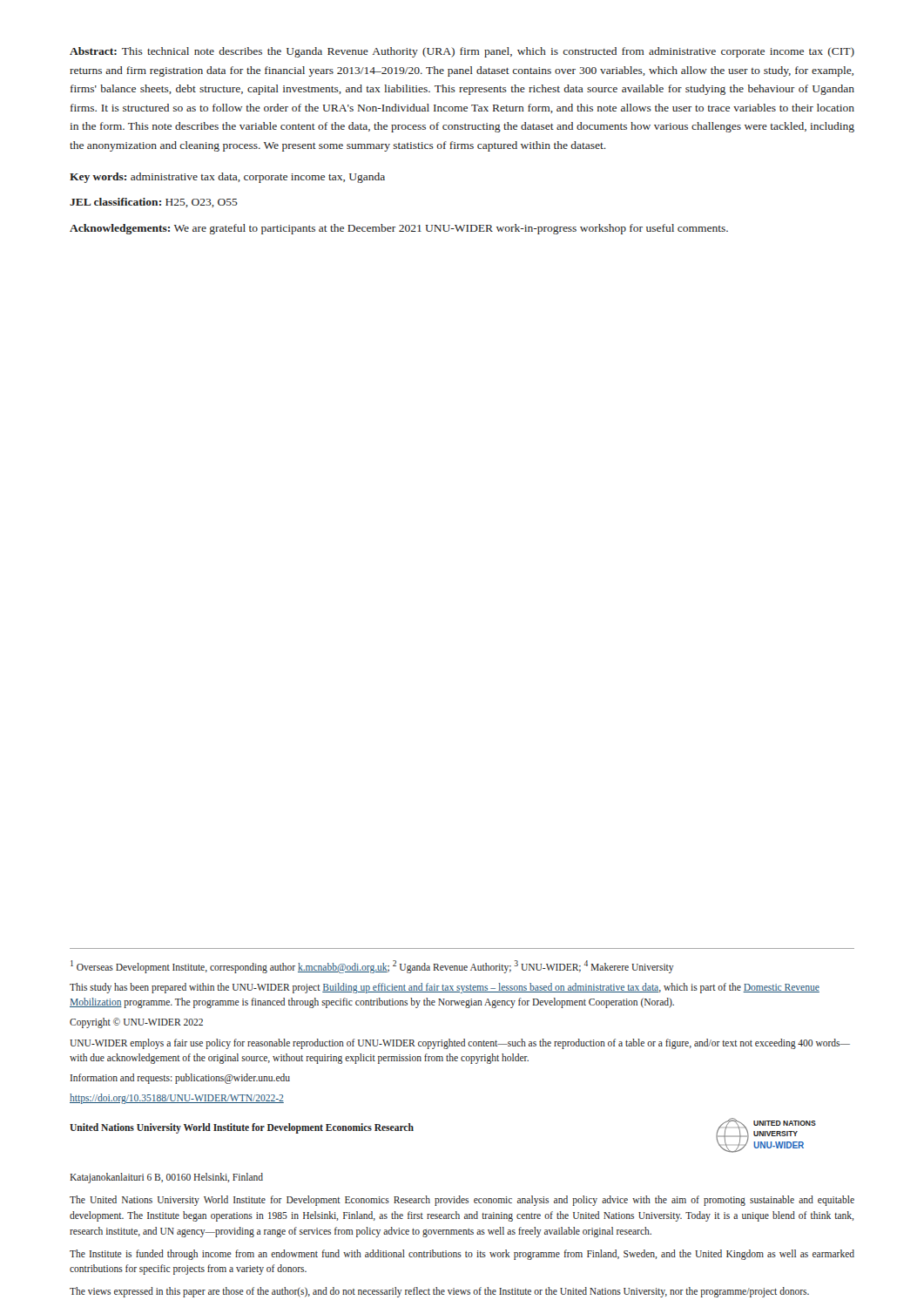Viewport: 924px width, 1307px height.
Task: Find the footnote with the text "Information and requests: publications@wider.unu.edu"
Action: (x=180, y=1078)
